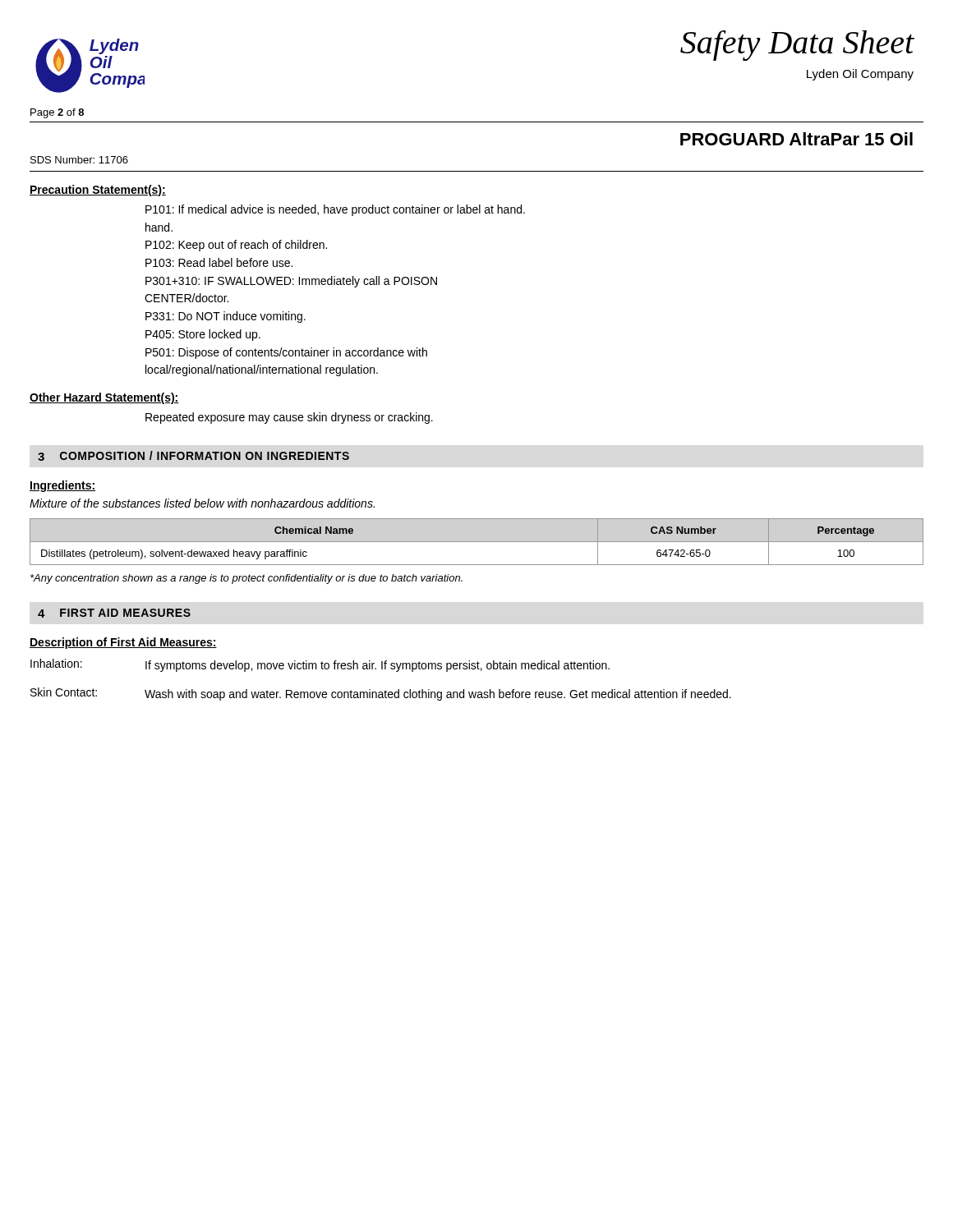Point to the block starting "Mixture of the substances listed below with nonhazardous"

(x=203, y=503)
